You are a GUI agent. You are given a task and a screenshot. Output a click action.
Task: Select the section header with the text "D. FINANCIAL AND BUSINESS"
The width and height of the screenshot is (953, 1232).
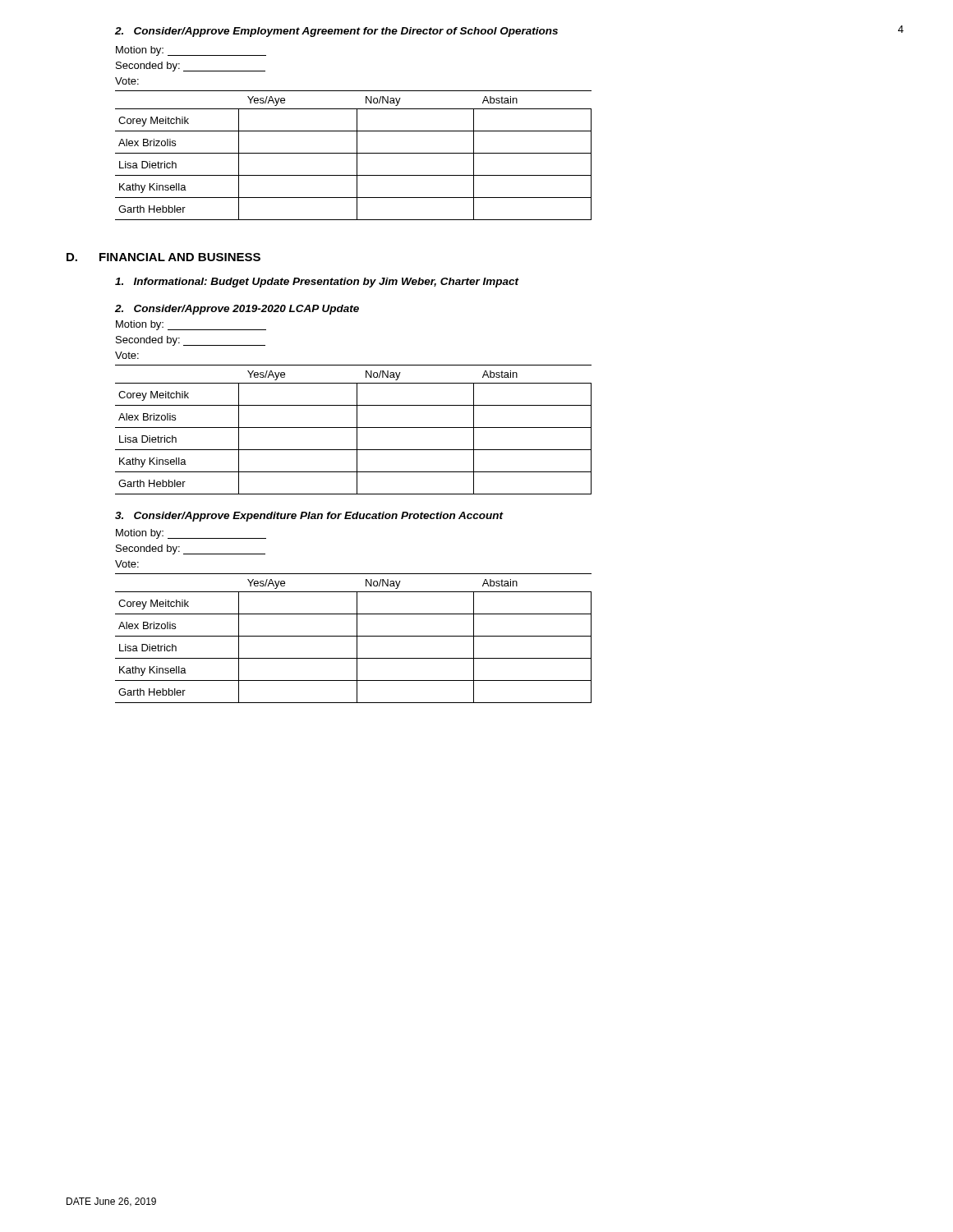163,257
